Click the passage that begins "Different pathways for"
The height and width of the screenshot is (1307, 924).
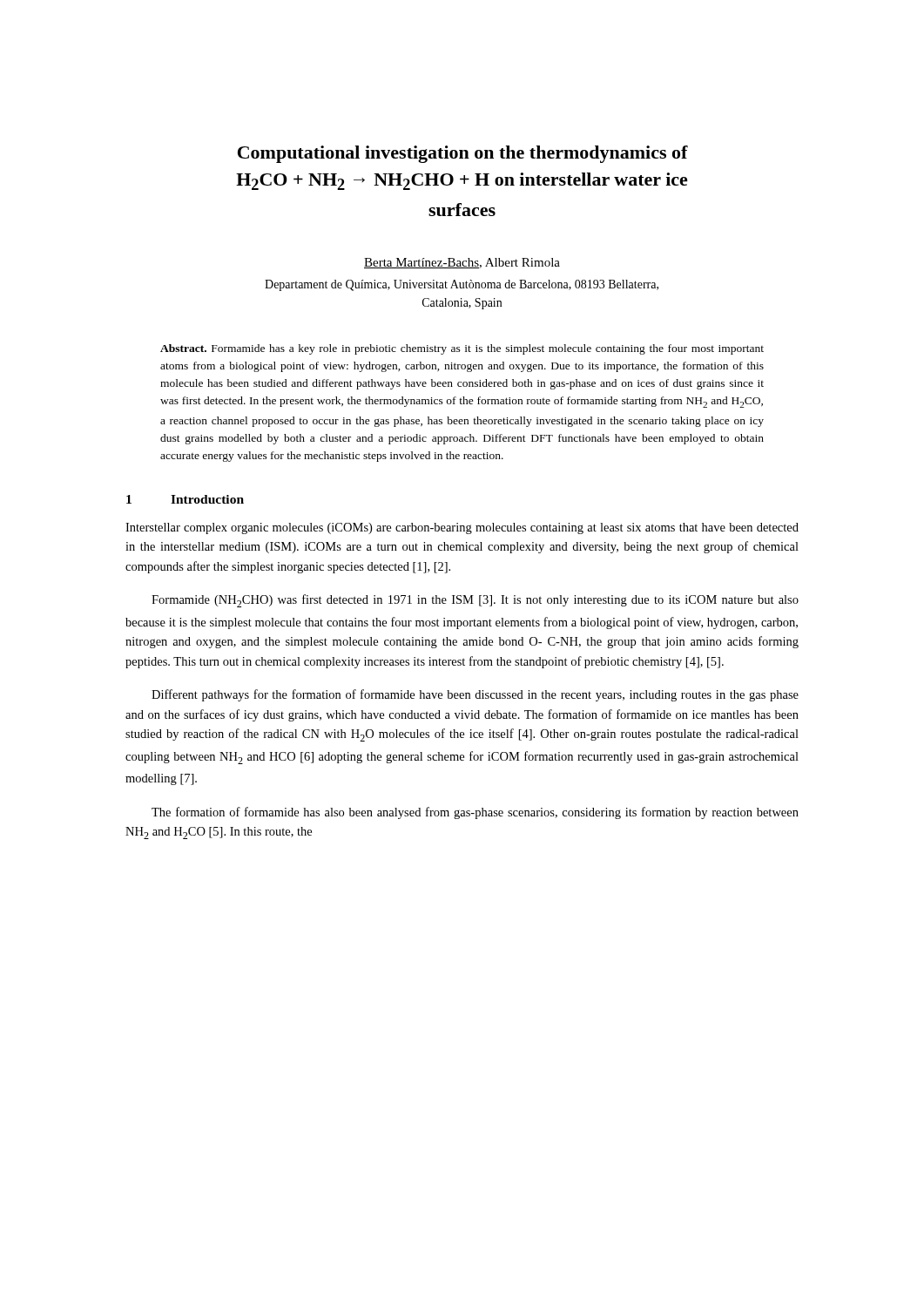coord(462,737)
